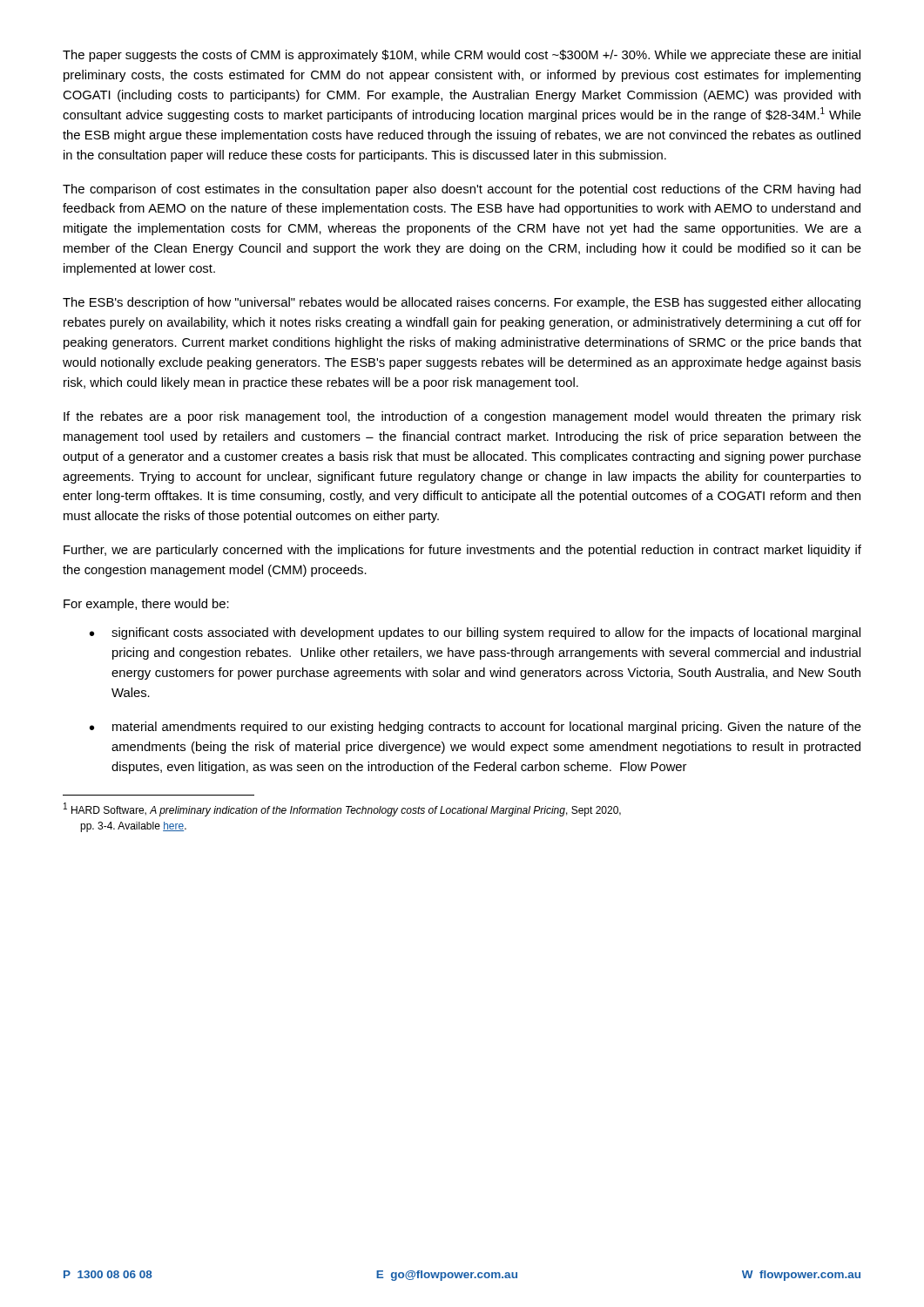Screen dimensions: 1307x924
Task: Where does it say "For example, there would be:"?
Action: pyautogui.click(x=146, y=604)
